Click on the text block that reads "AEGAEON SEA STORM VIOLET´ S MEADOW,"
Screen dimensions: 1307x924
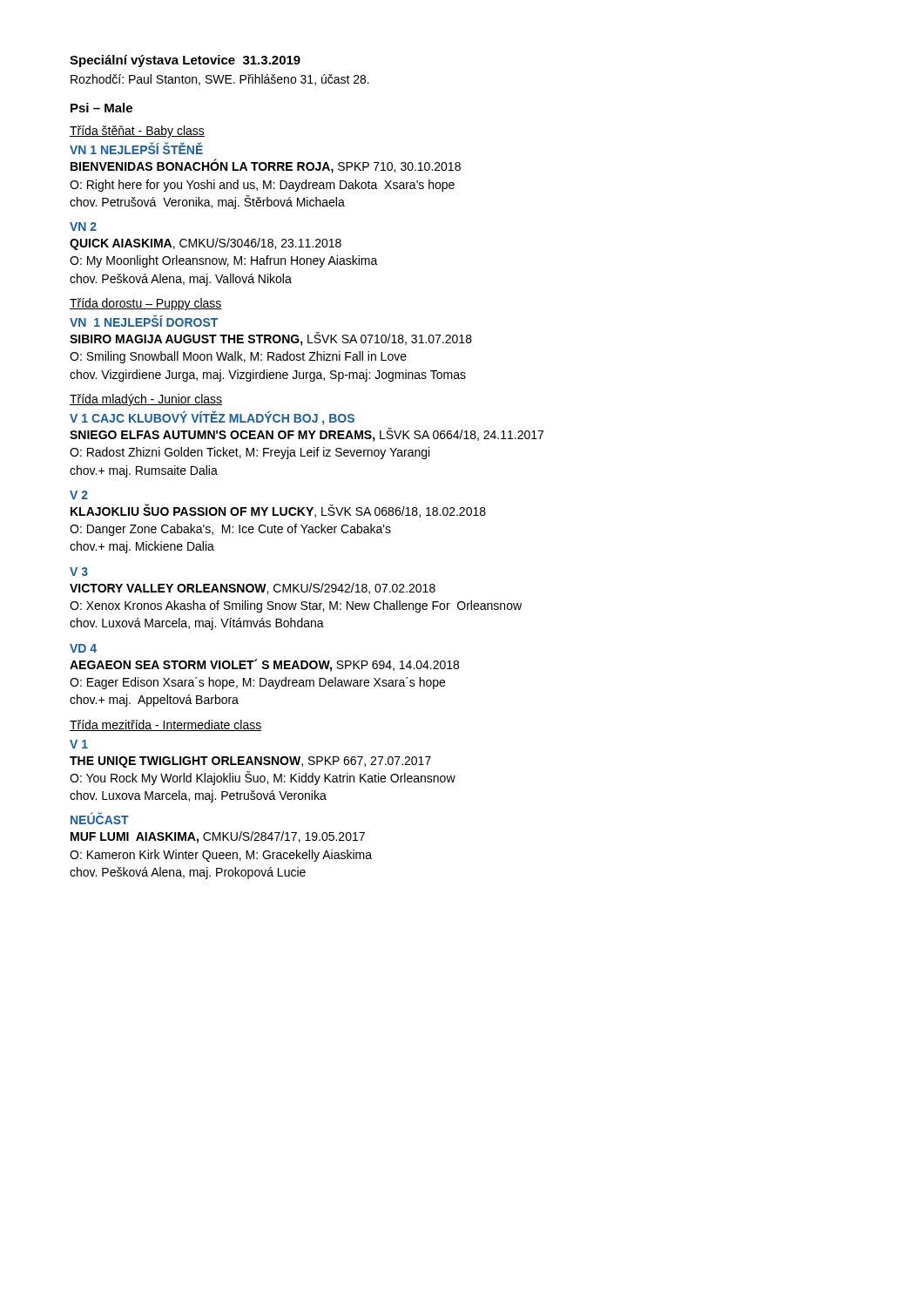click(x=265, y=682)
